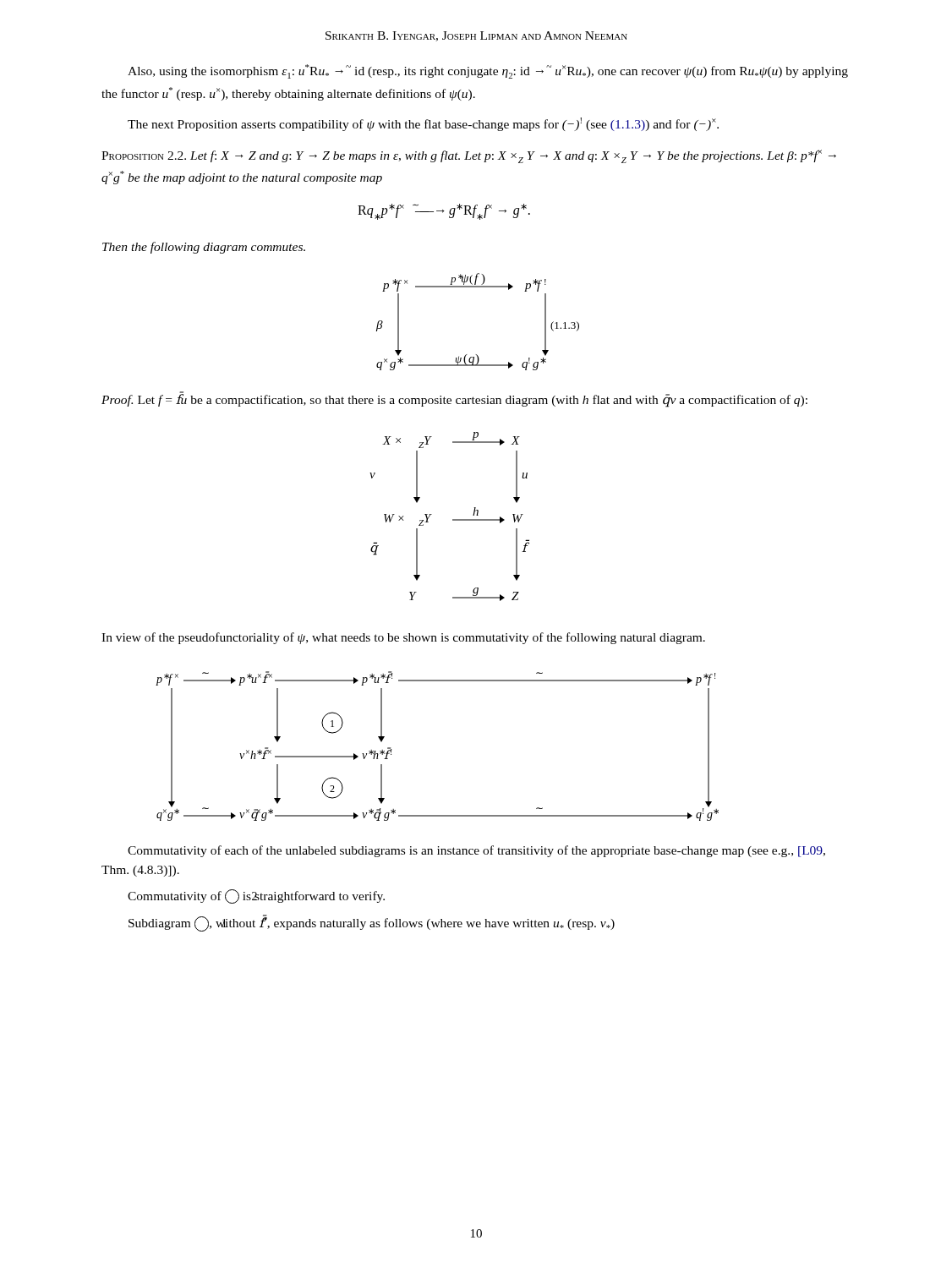This screenshot has height=1268, width=952.
Task: Find the block on this page that starts "Also, using the isomorphism ε1:"
Action: (475, 81)
